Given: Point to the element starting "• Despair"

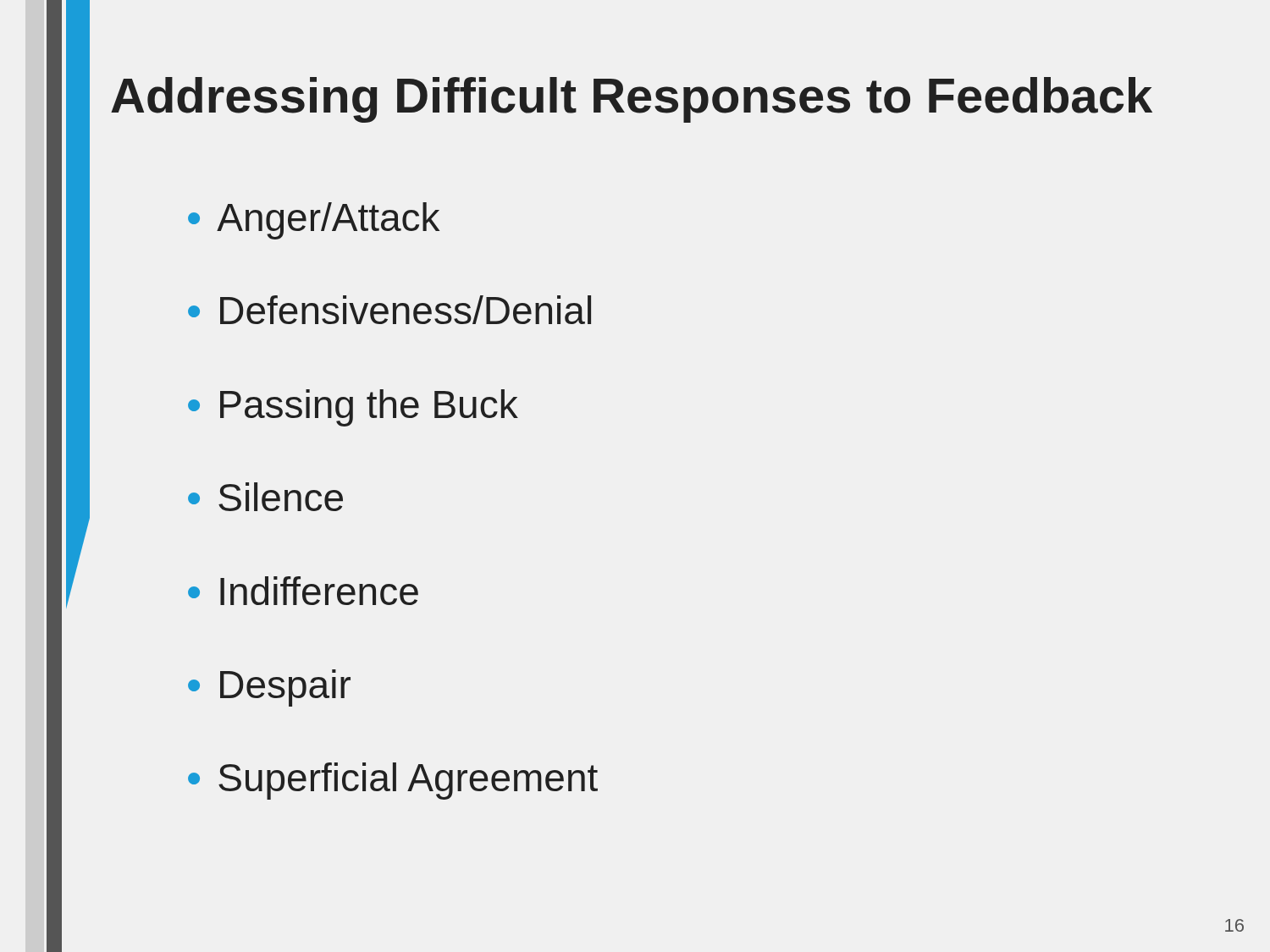Looking at the screenshot, I should pyautogui.click(x=269, y=686).
